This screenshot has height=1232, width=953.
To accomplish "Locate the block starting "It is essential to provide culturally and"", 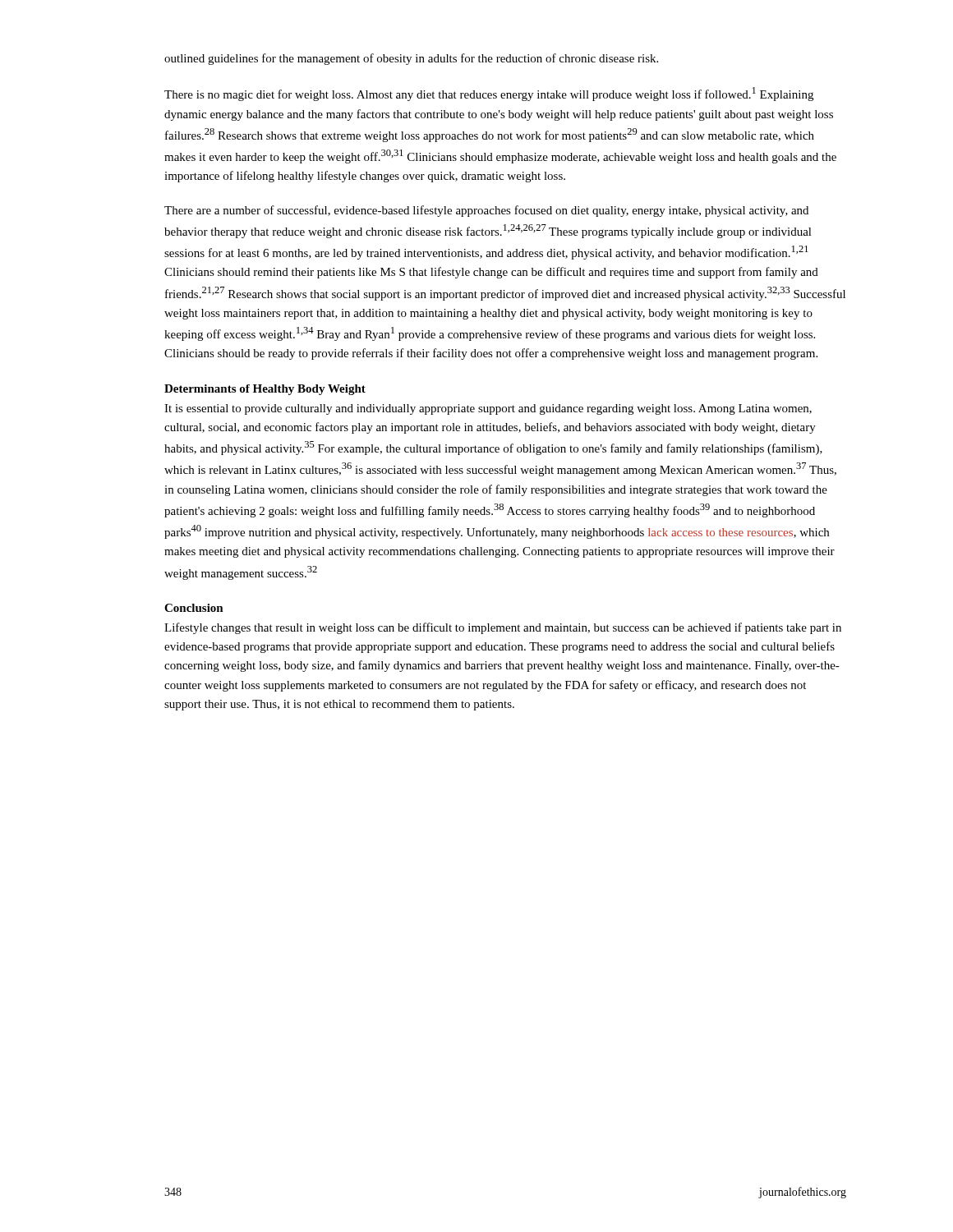I will (x=501, y=490).
